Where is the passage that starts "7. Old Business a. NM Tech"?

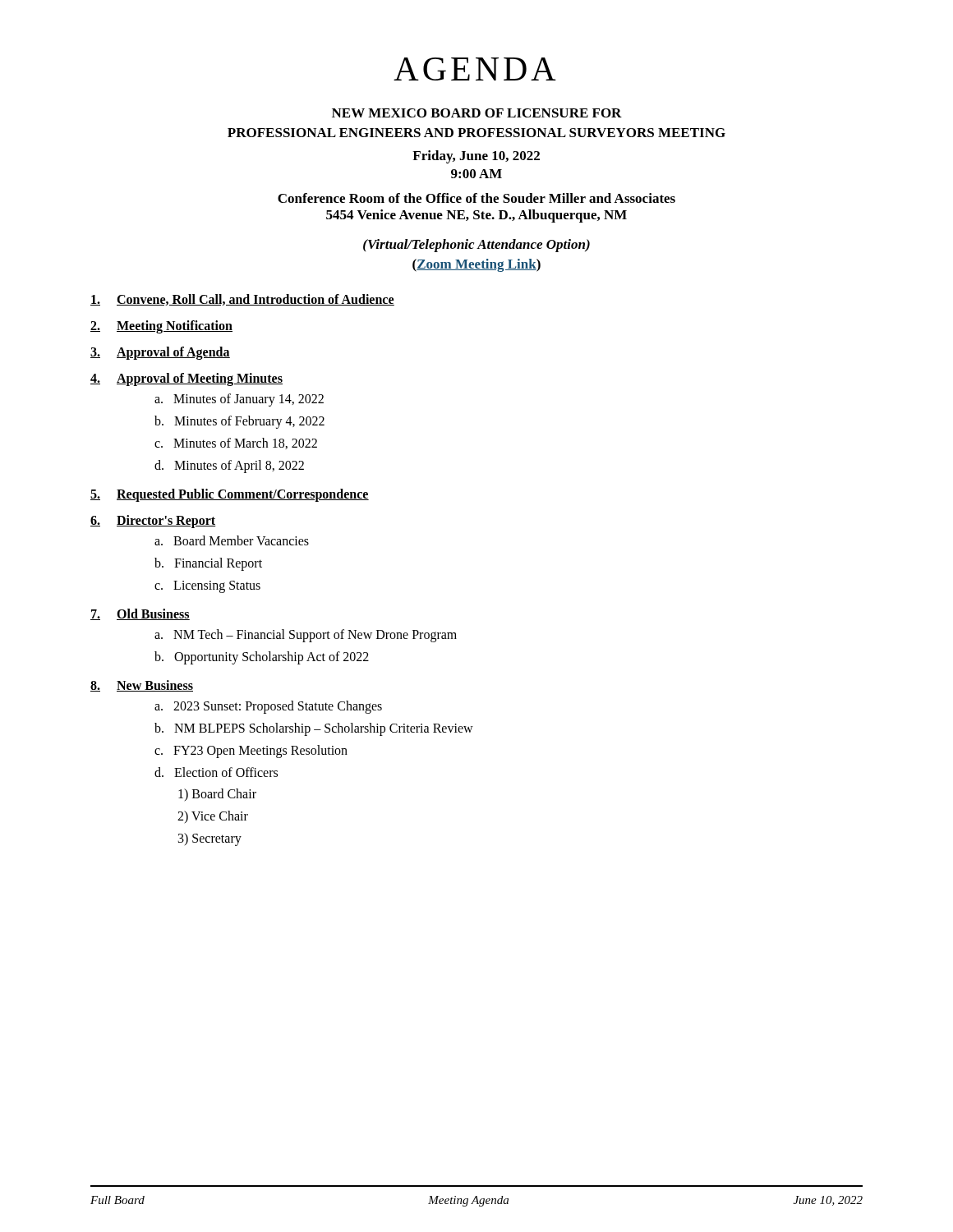(x=140, y=614)
